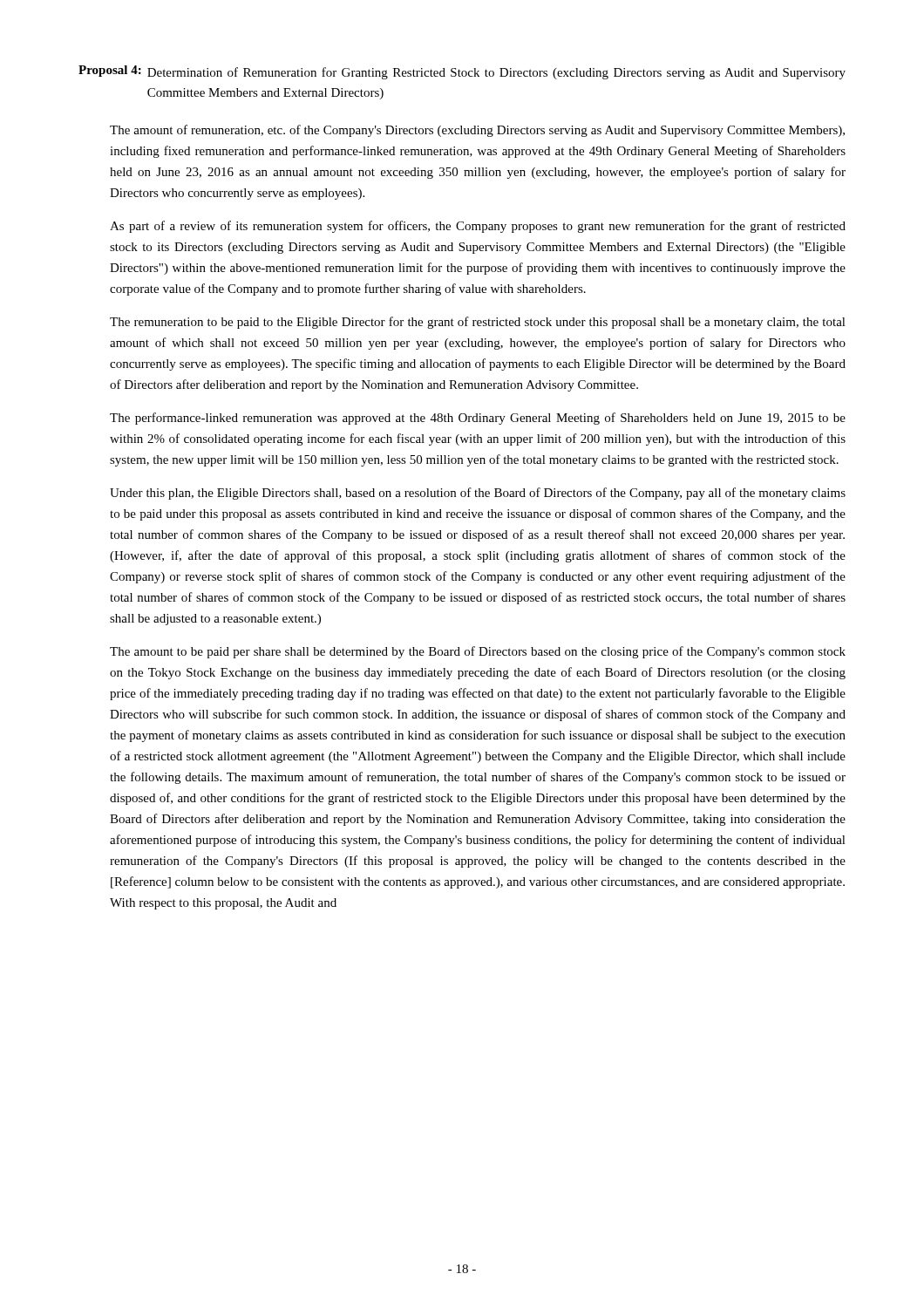Find the text block with the text "The performance-linked remuneration"
Viewport: 924px width, 1308px height.
point(478,438)
